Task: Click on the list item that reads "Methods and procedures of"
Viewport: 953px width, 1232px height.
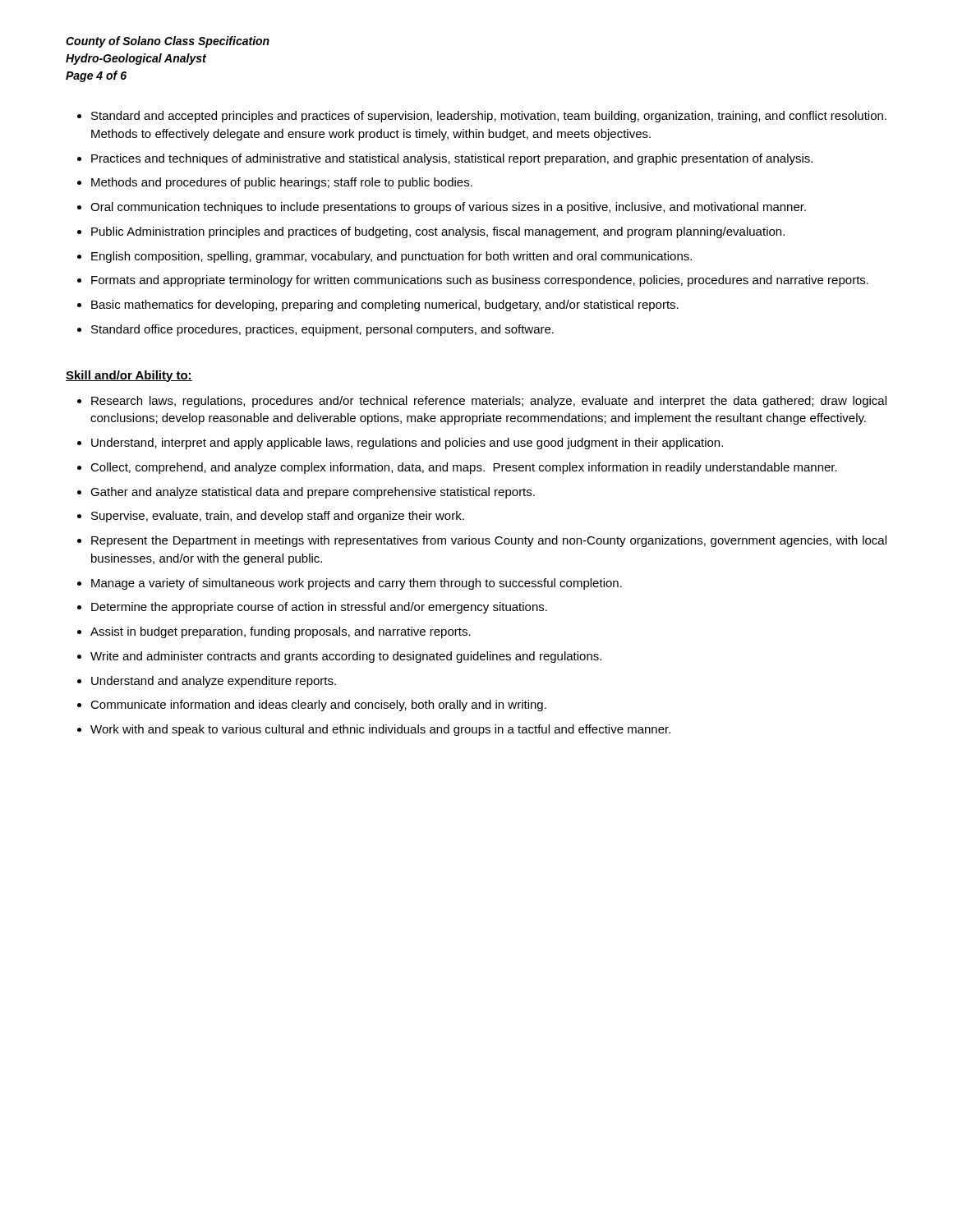Action: tap(282, 183)
